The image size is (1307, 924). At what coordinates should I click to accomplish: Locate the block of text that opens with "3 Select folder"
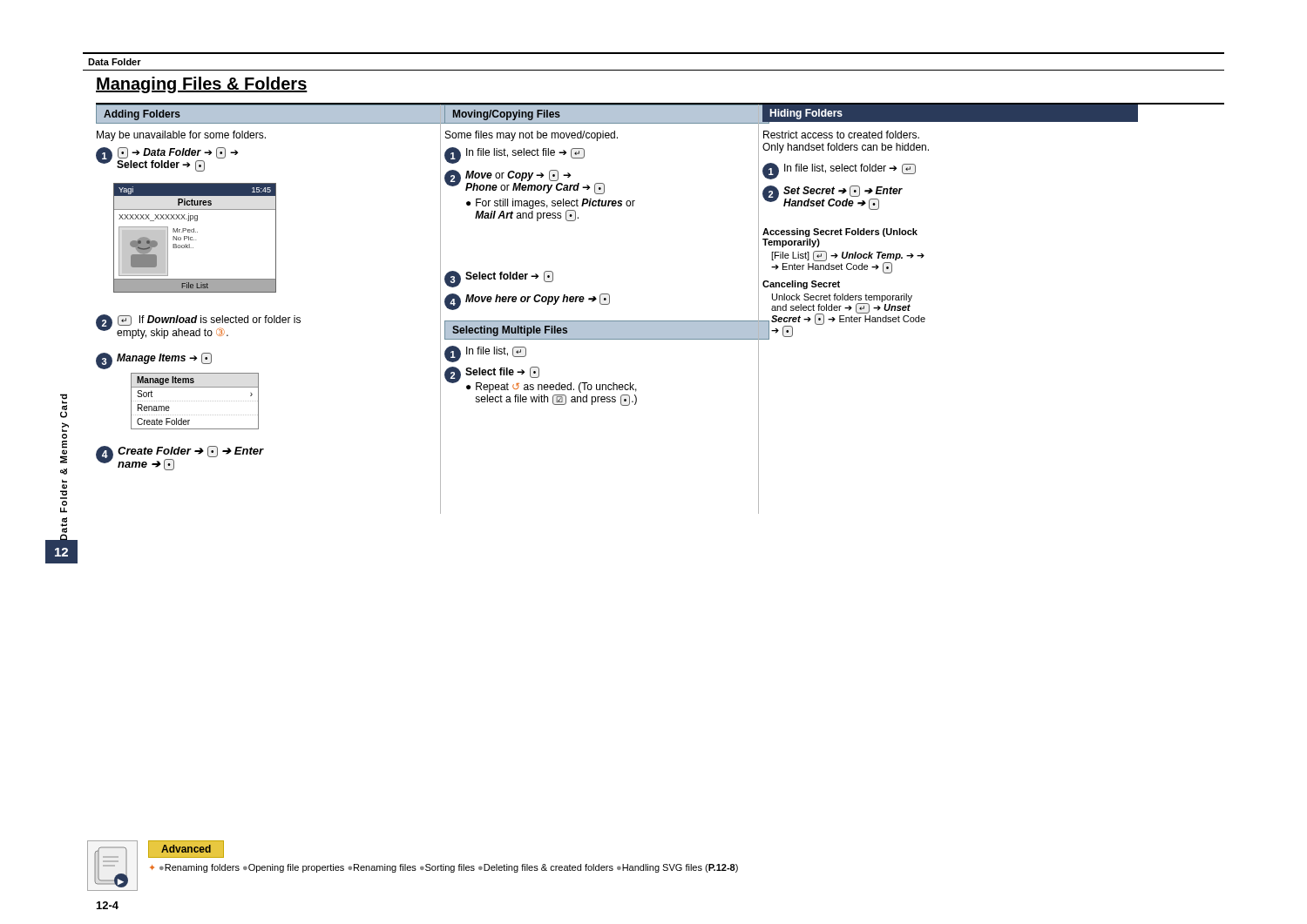(499, 279)
